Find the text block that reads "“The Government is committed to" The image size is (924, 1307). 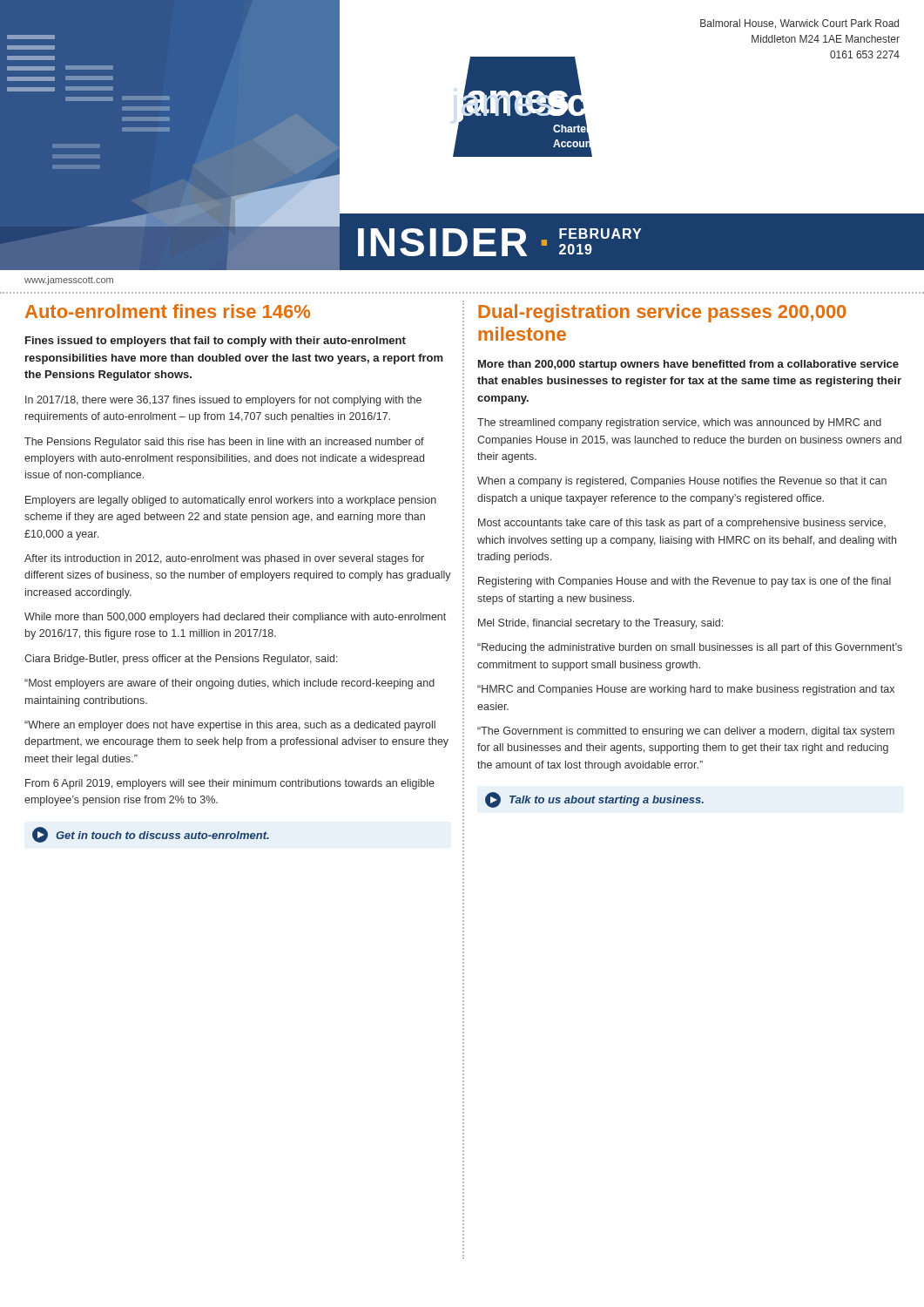tap(686, 748)
